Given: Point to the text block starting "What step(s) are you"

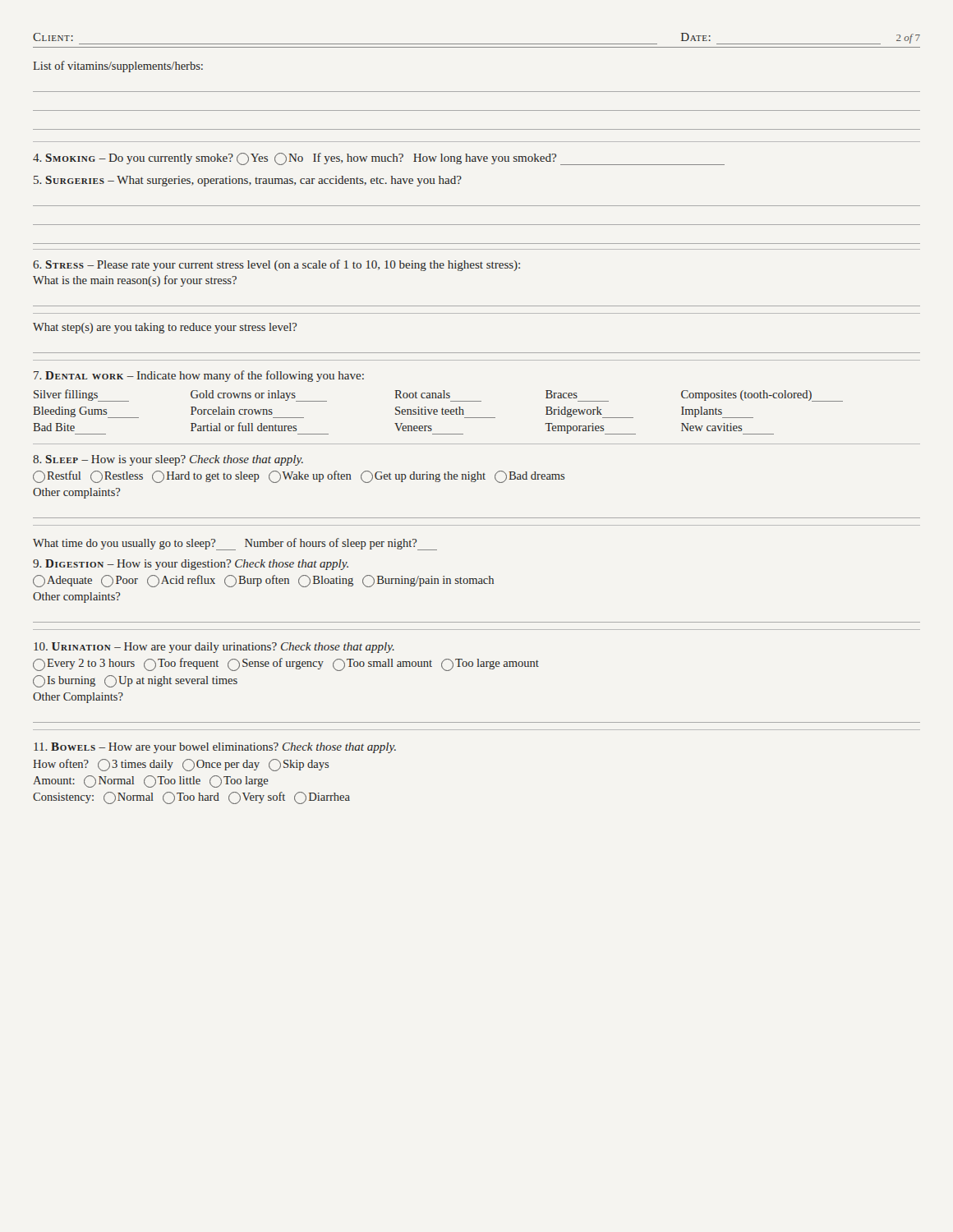Looking at the screenshot, I should (165, 327).
